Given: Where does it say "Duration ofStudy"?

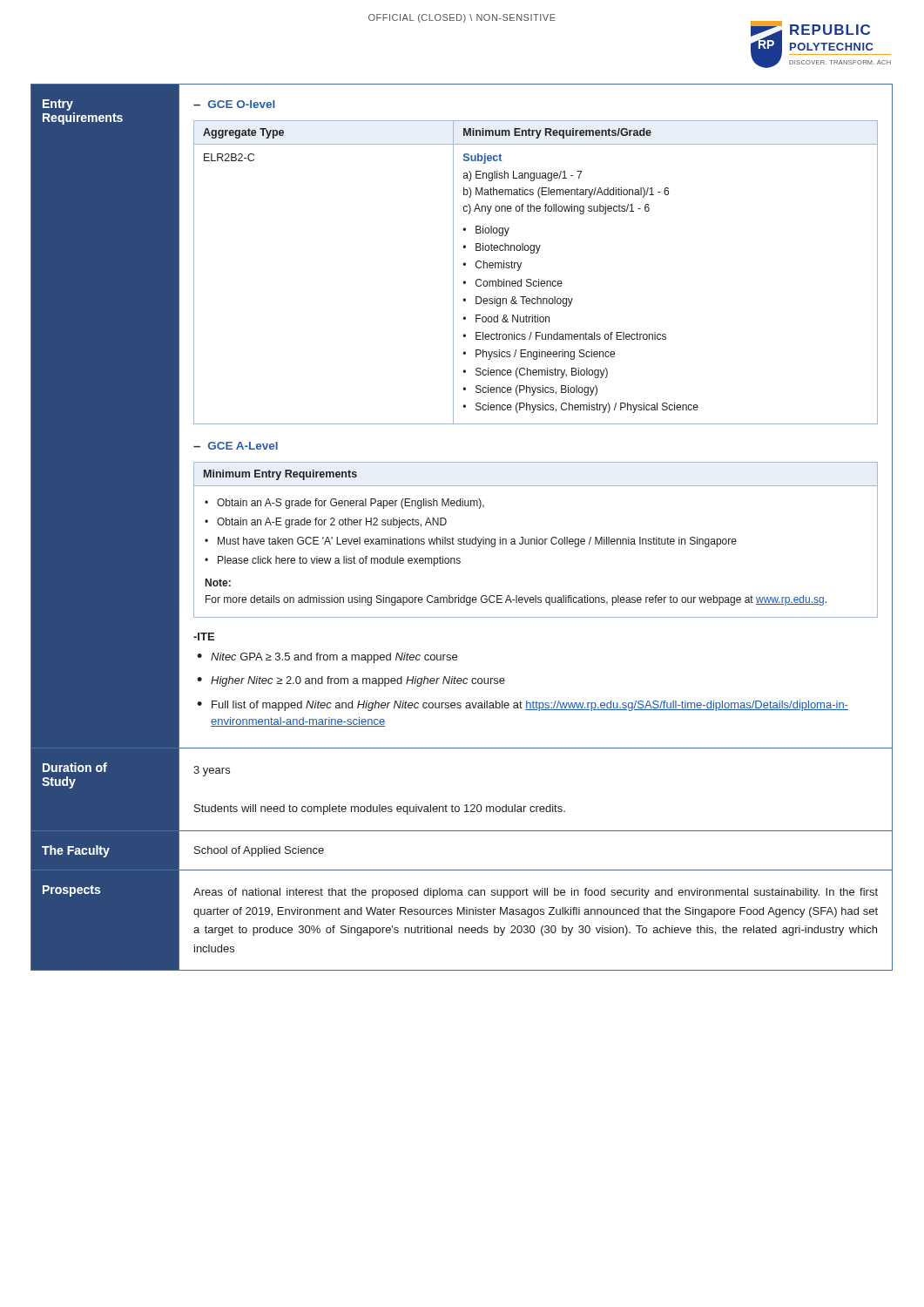Looking at the screenshot, I should tap(74, 775).
